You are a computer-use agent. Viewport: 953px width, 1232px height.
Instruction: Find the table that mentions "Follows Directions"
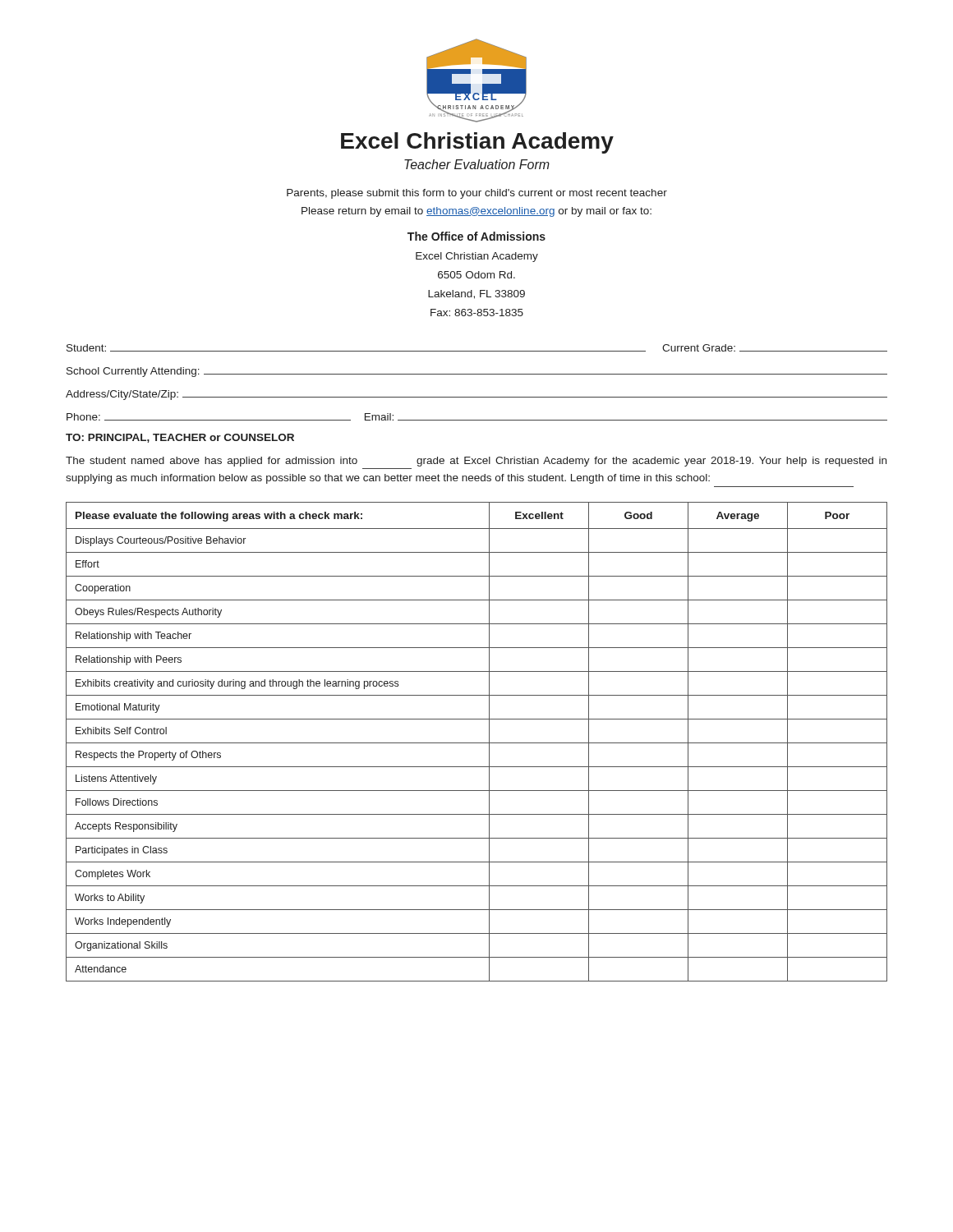(476, 742)
